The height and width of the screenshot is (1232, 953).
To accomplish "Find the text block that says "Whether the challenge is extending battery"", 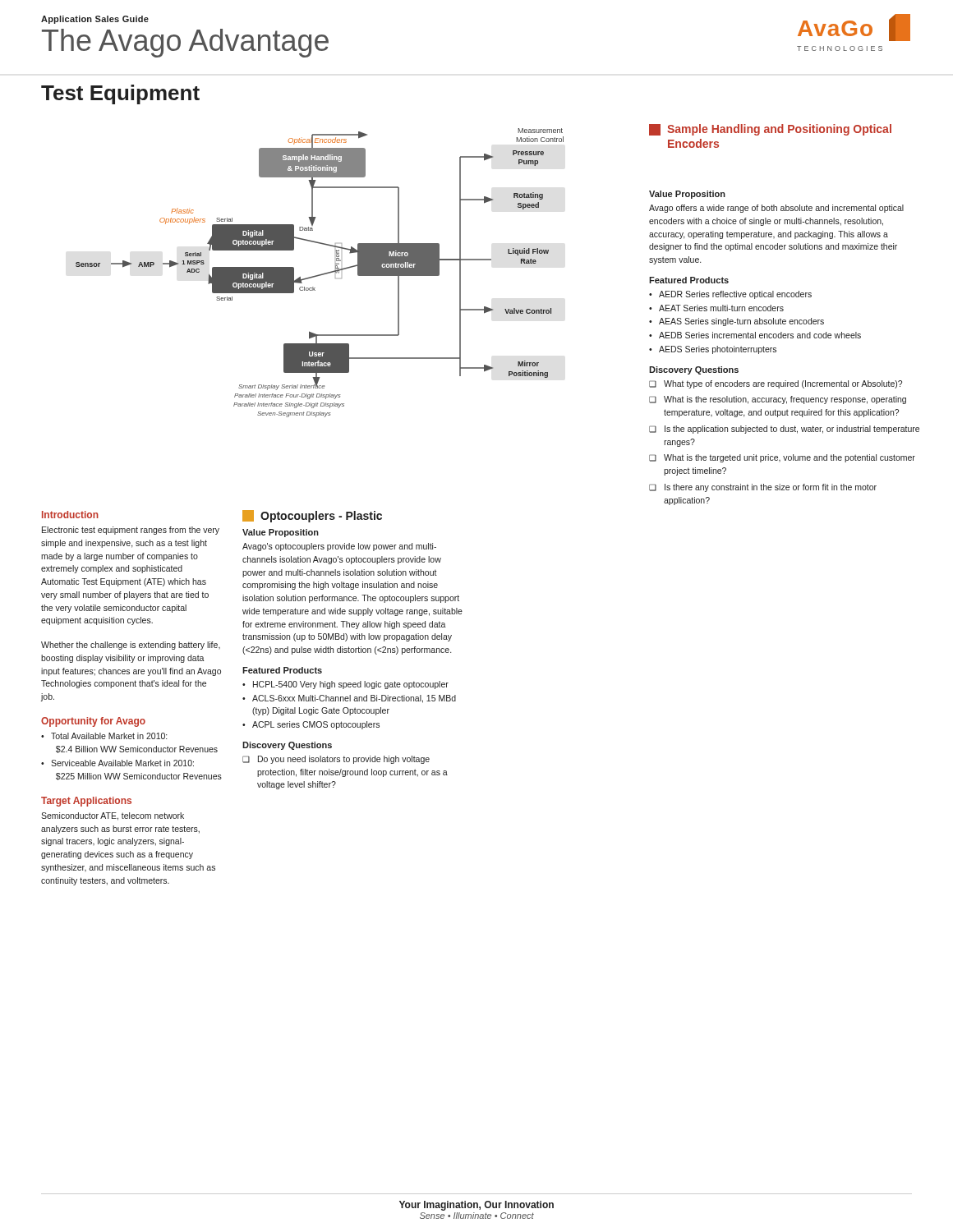I will click(131, 671).
